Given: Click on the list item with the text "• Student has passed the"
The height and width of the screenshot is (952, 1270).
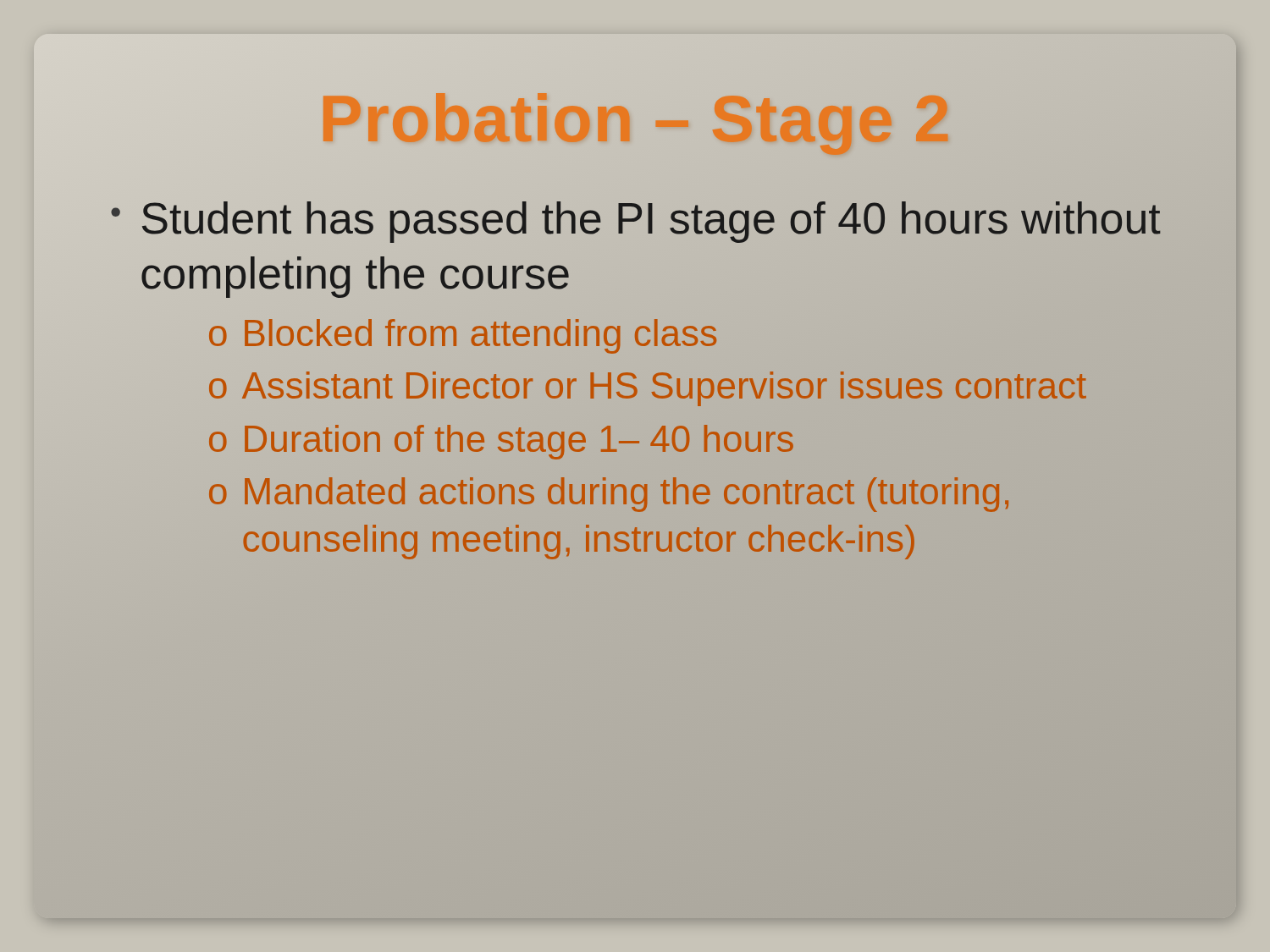Looking at the screenshot, I should 639,246.
